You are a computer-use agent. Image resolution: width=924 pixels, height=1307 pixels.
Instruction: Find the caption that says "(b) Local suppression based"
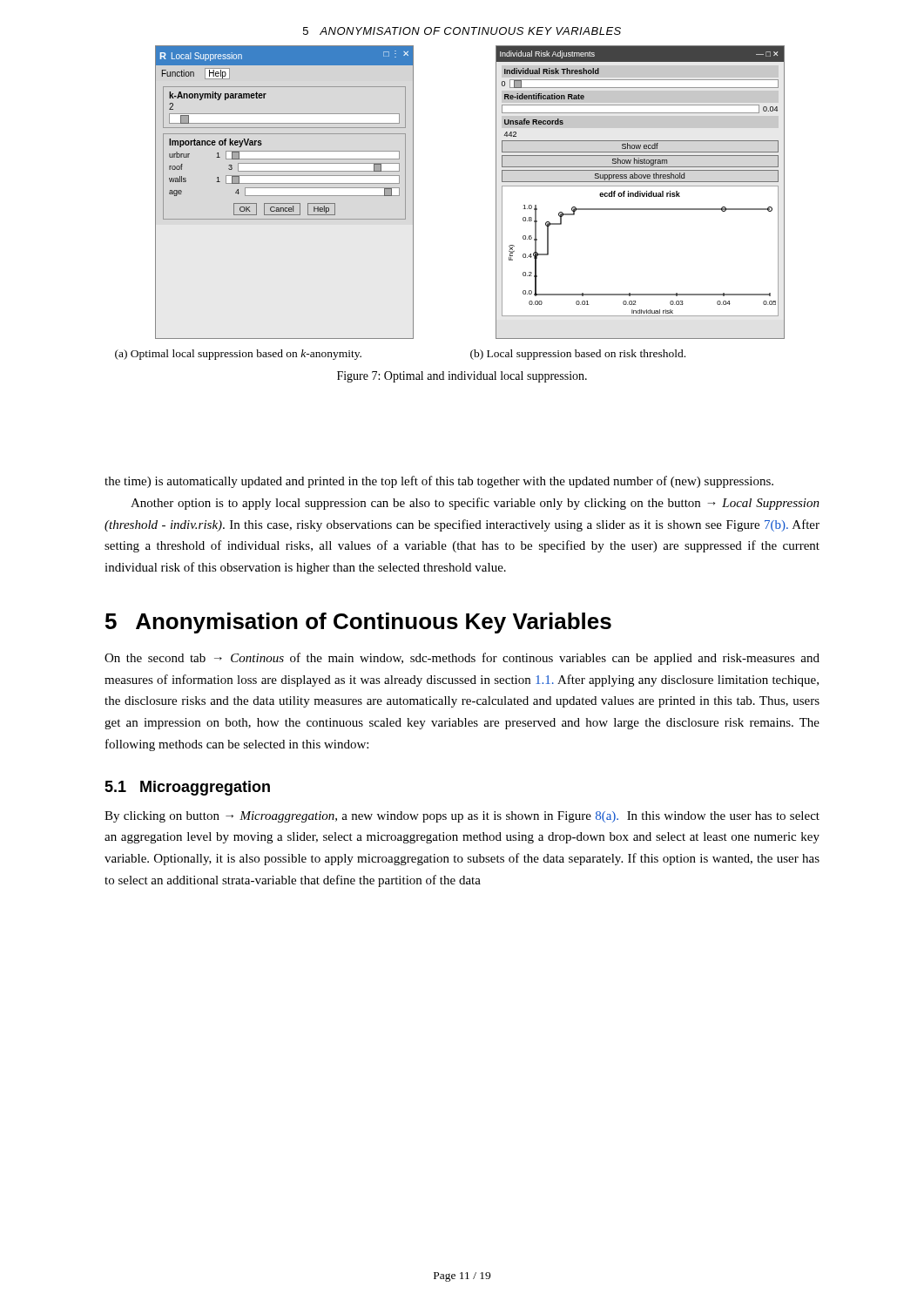[578, 353]
